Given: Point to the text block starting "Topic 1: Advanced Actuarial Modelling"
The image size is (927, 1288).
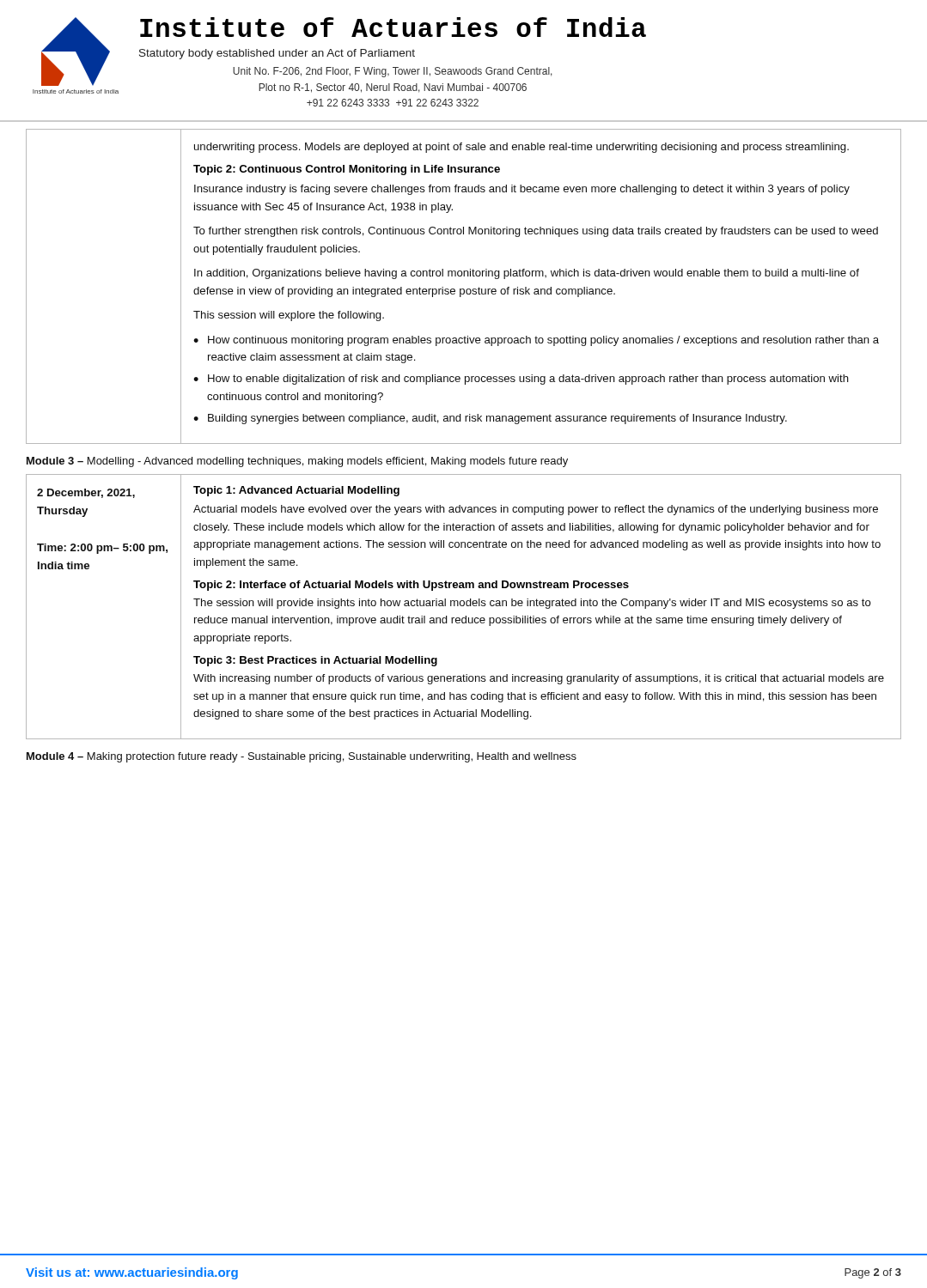Looking at the screenshot, I should [297, 490].
